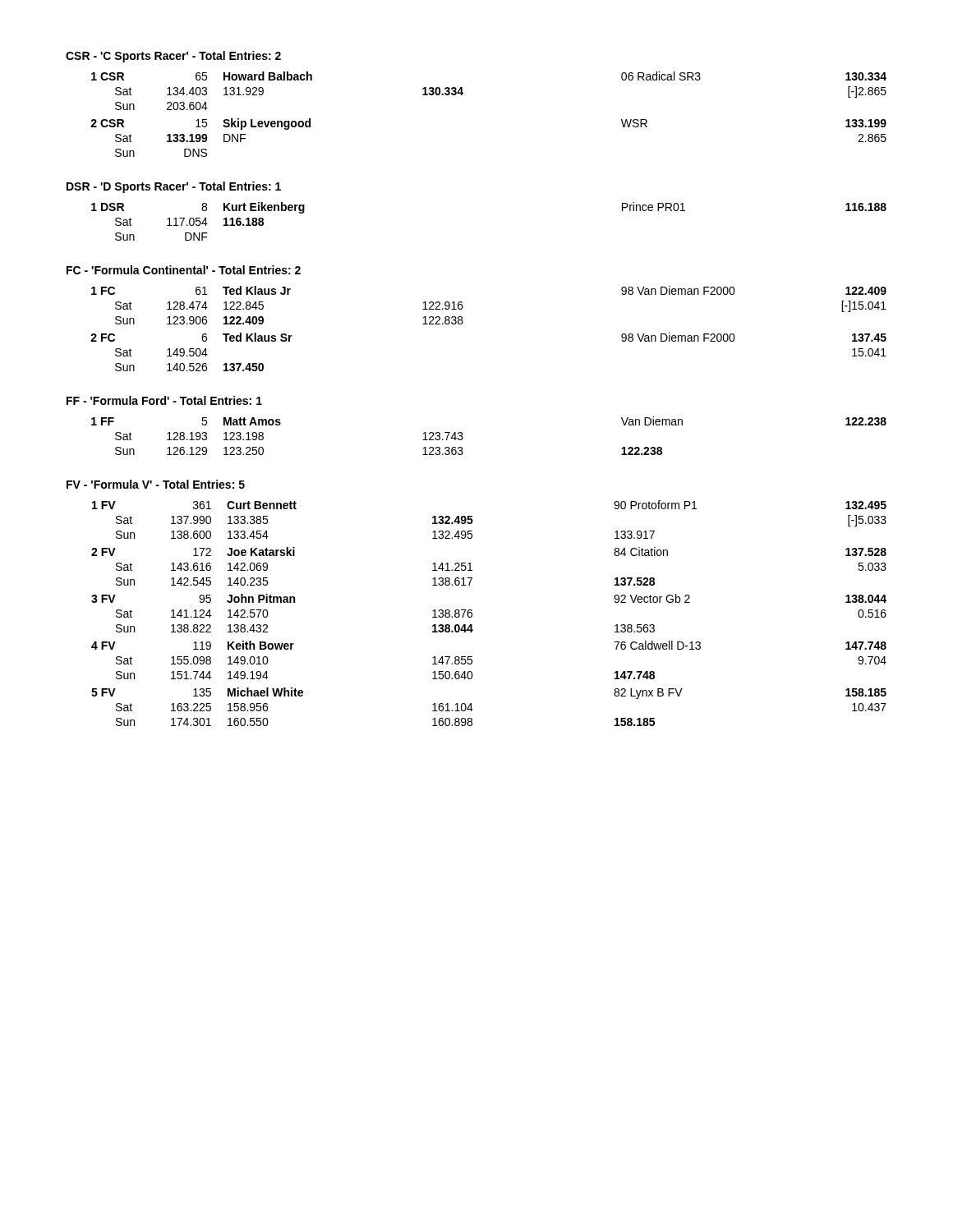The height and width of the screenshot is (1232, 953).
Task: Find the section header that reads "FF - 'Formula Ford' - Total Entries: 1"
Action: [164, 401]
